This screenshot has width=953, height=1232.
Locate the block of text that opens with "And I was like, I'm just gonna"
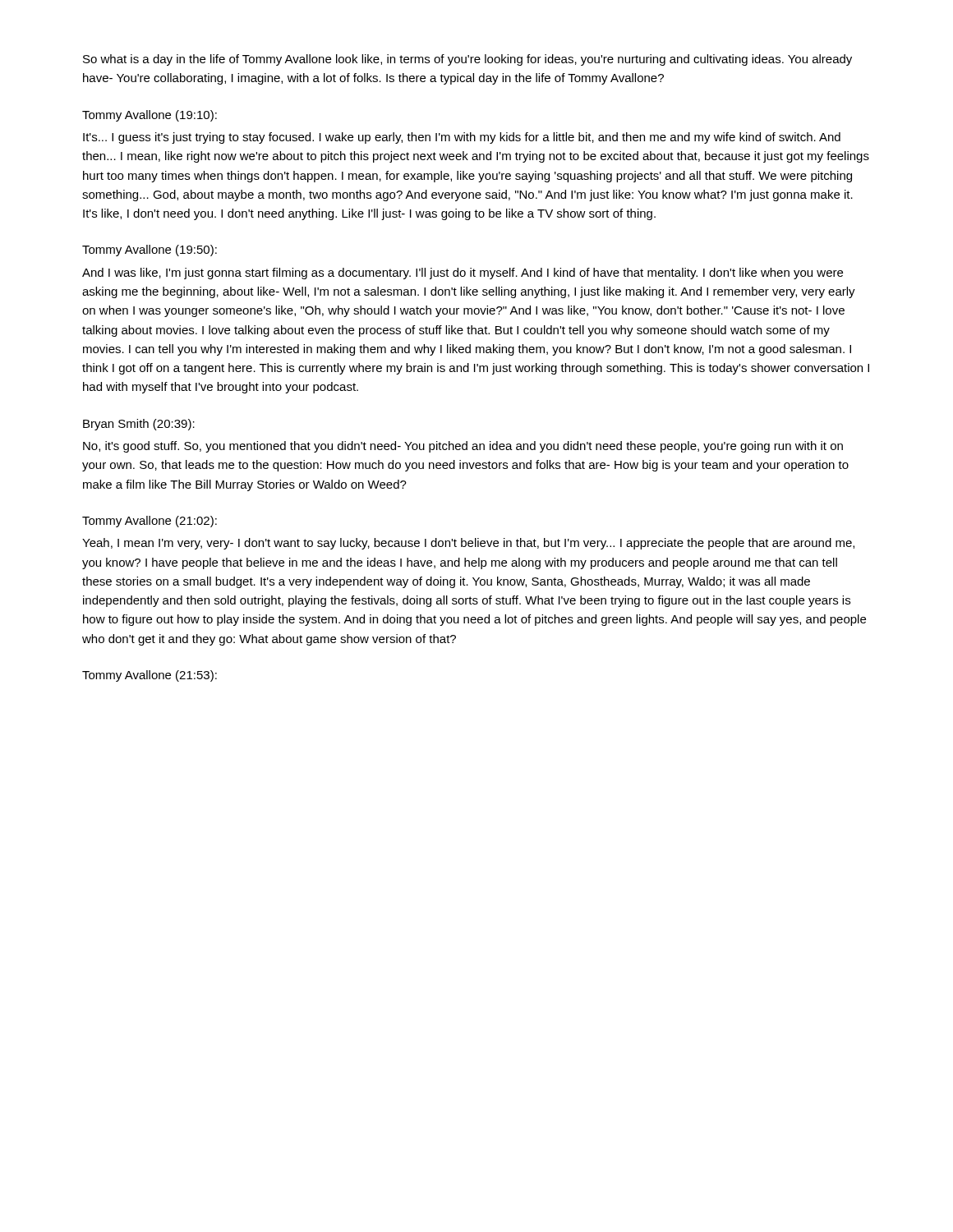pyautogui.click(x=476, y=329)
